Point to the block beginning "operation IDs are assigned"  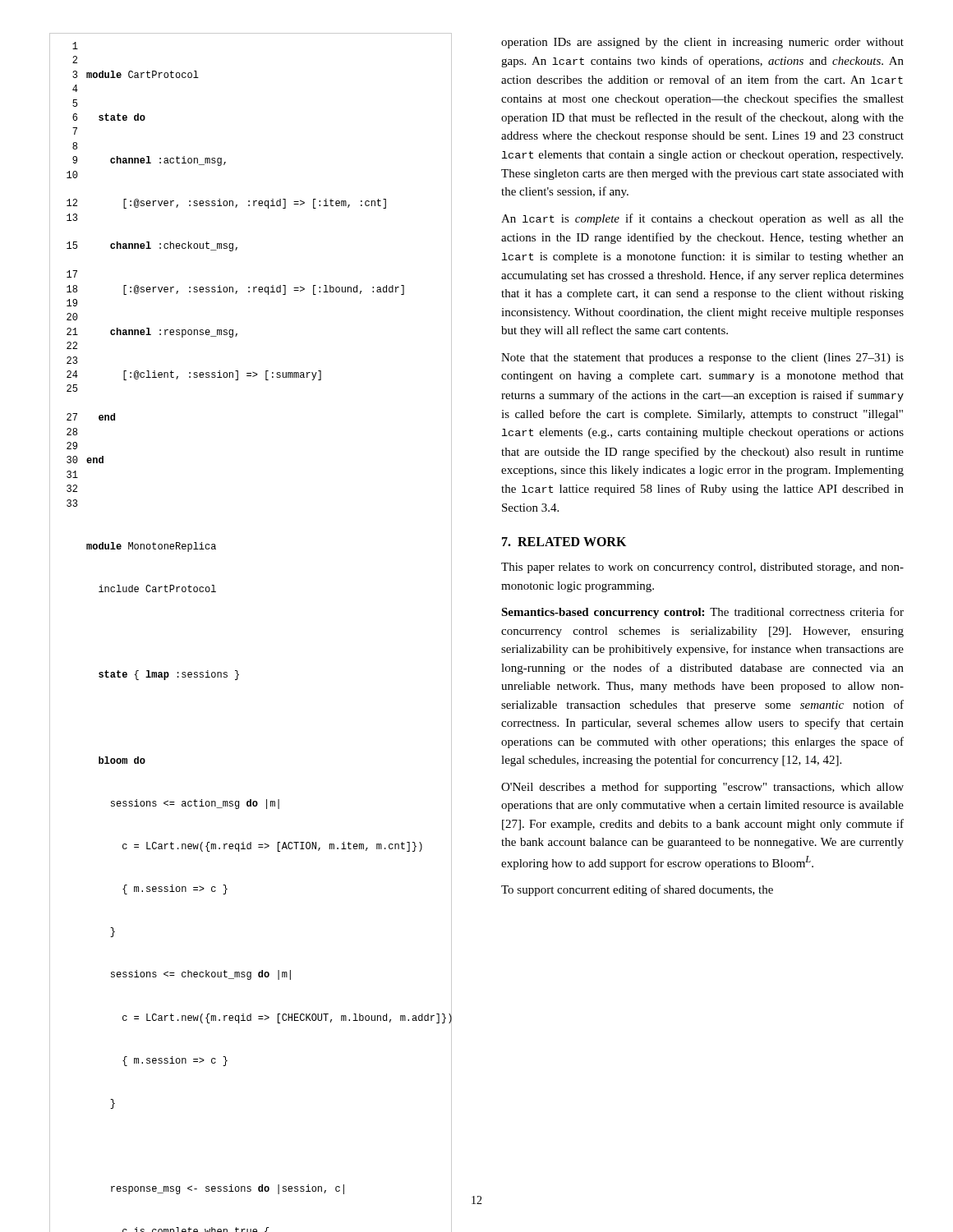[x=702, y=117]
